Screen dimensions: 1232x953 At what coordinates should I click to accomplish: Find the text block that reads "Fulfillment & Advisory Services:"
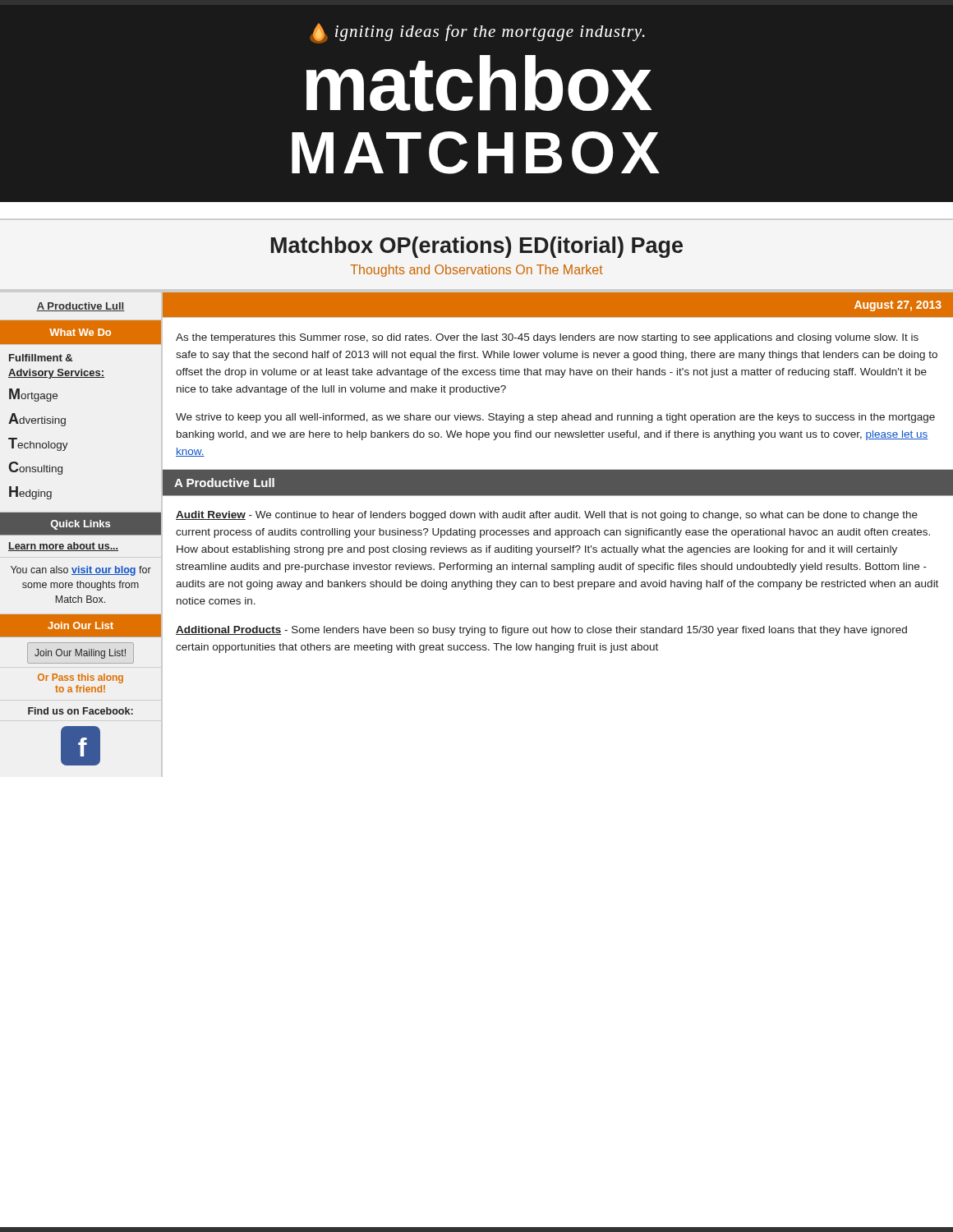[x=41, y=358]
